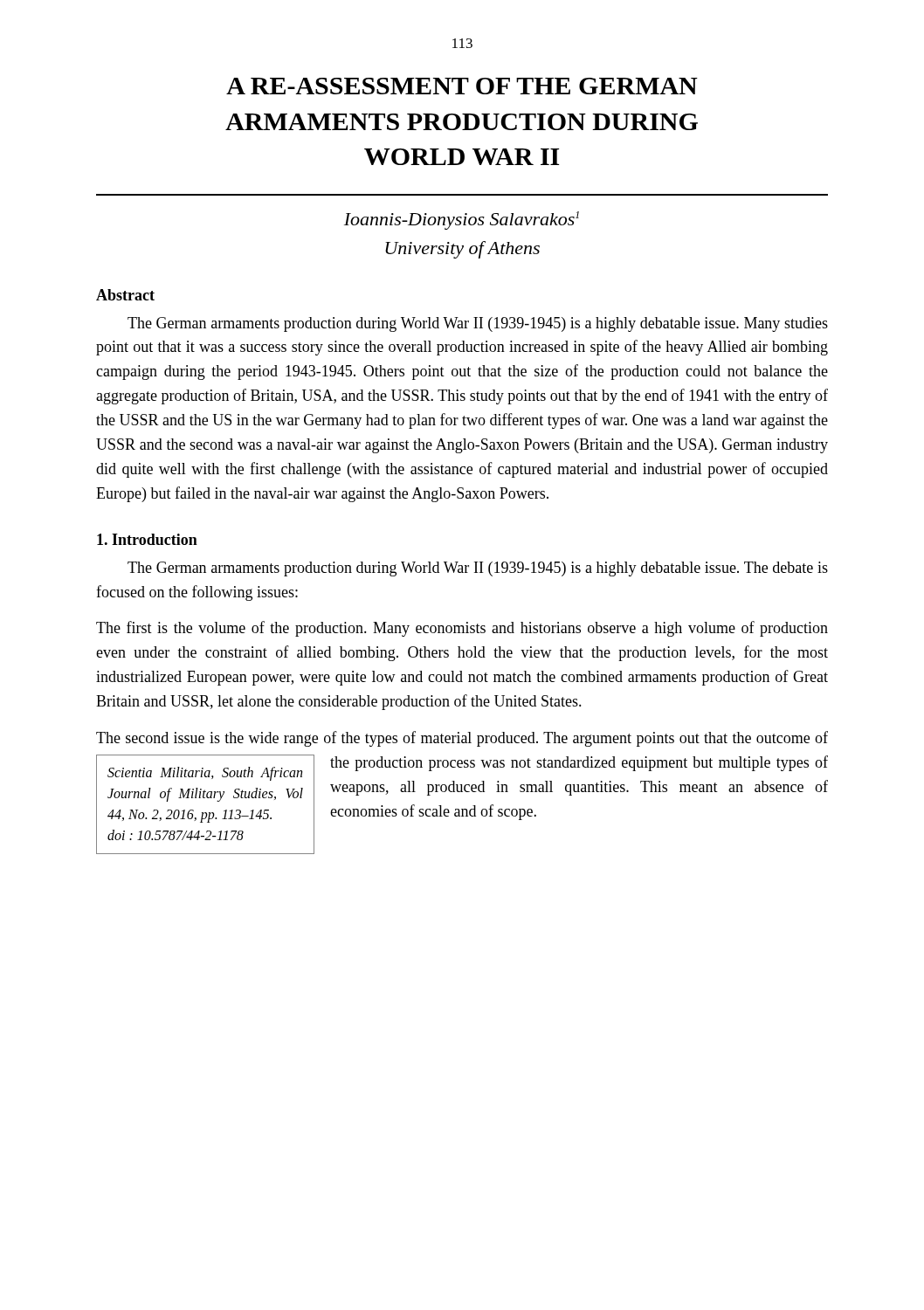Screen dimensions: 1310x924
Task: Select the footnote
Action: point(205,804)
